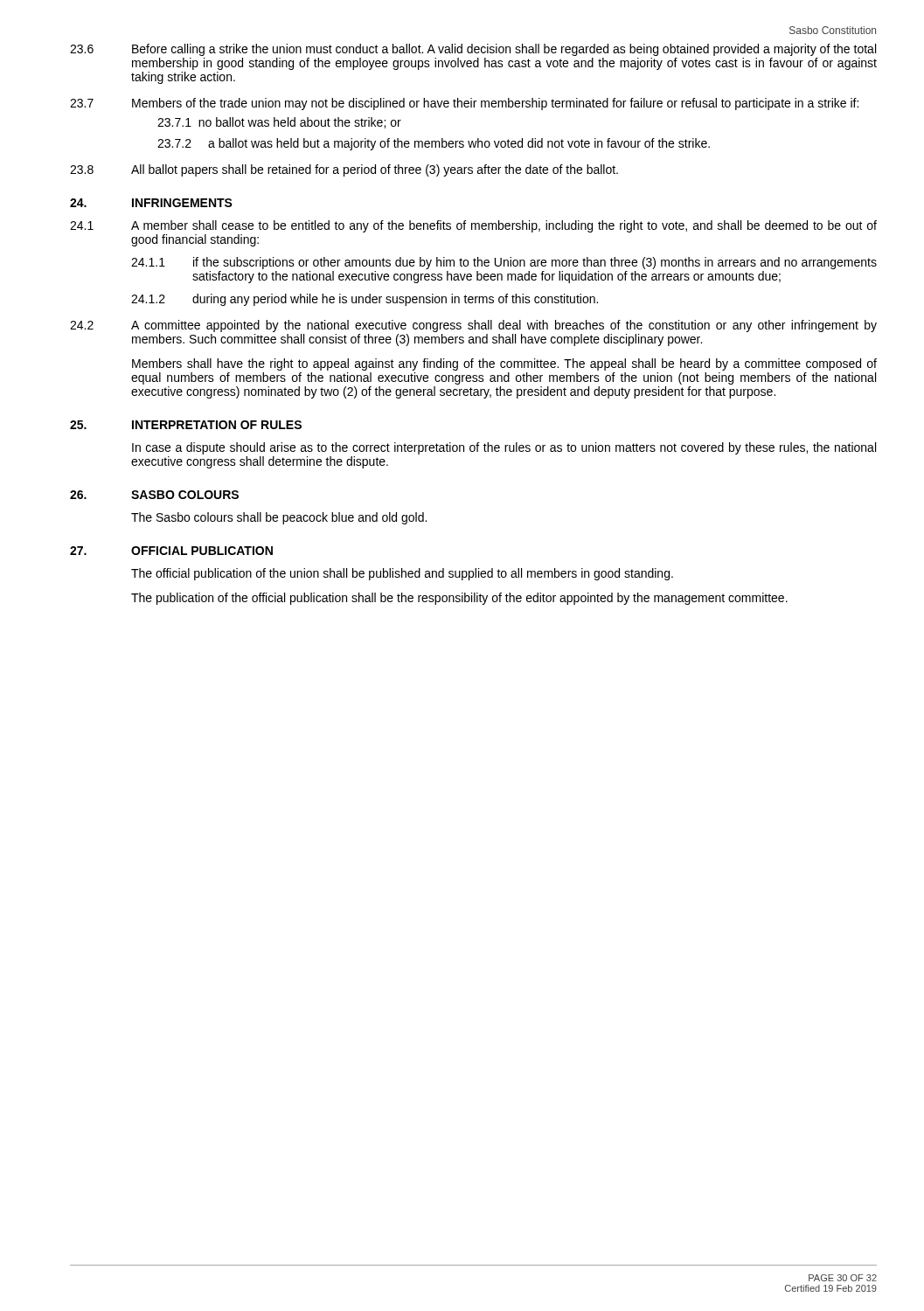The image size is (924, 1311).
Task: Locate the block of text that opens with "The publication of the official publication shall be"
Action: coord(460,598)
